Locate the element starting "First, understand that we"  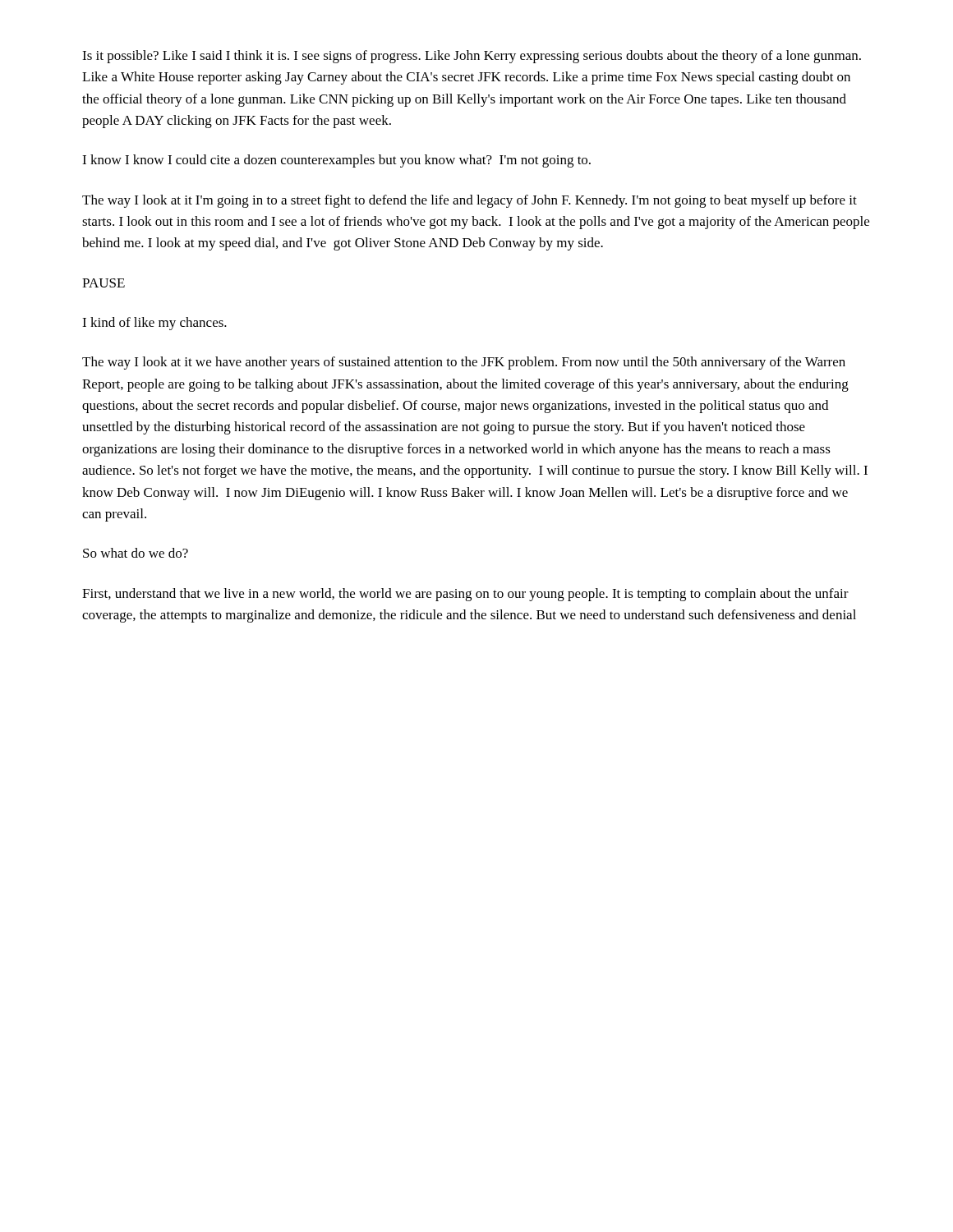pyautogui.click(x=469, y=604)
